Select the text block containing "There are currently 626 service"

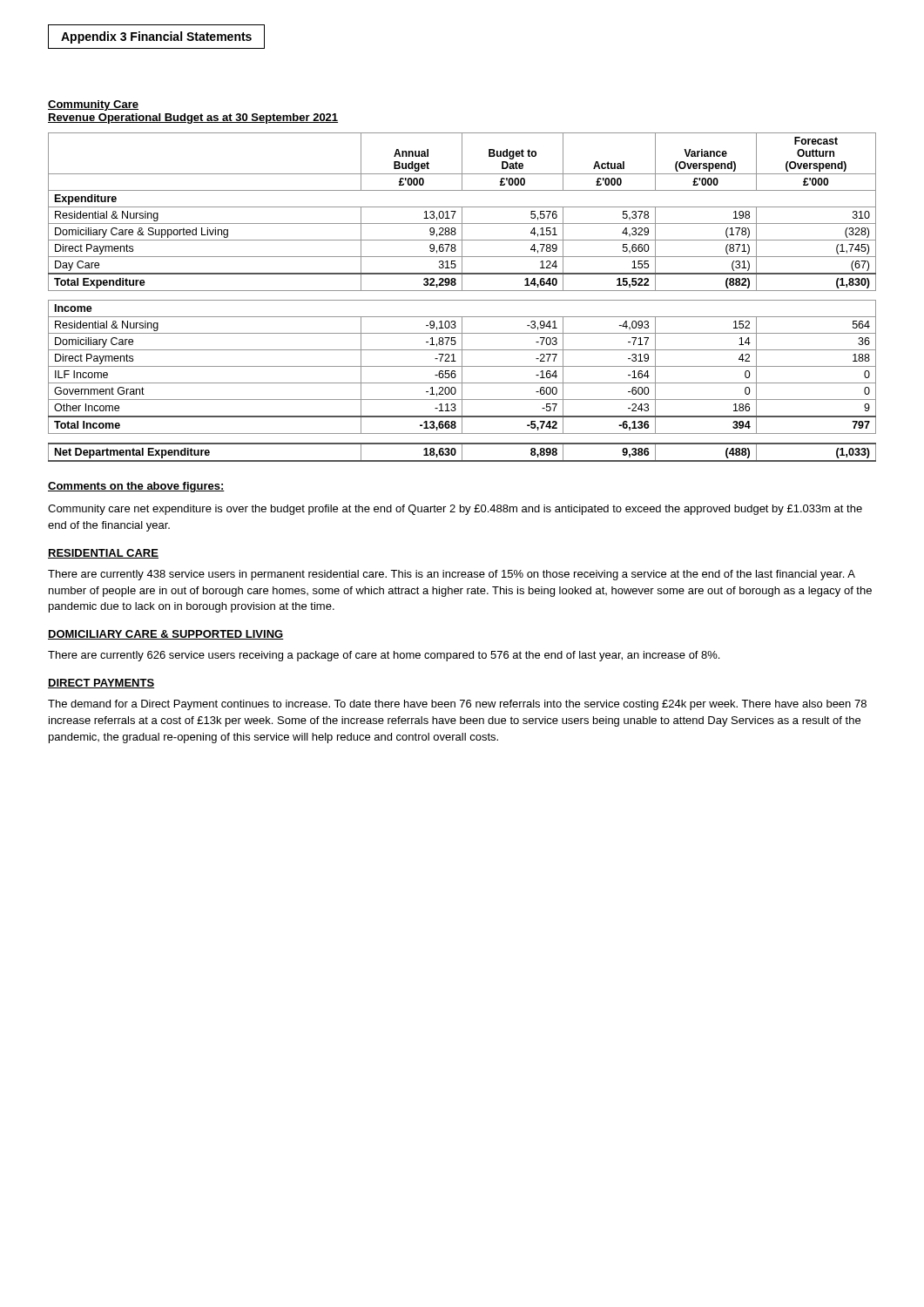[x=384, y=655]
